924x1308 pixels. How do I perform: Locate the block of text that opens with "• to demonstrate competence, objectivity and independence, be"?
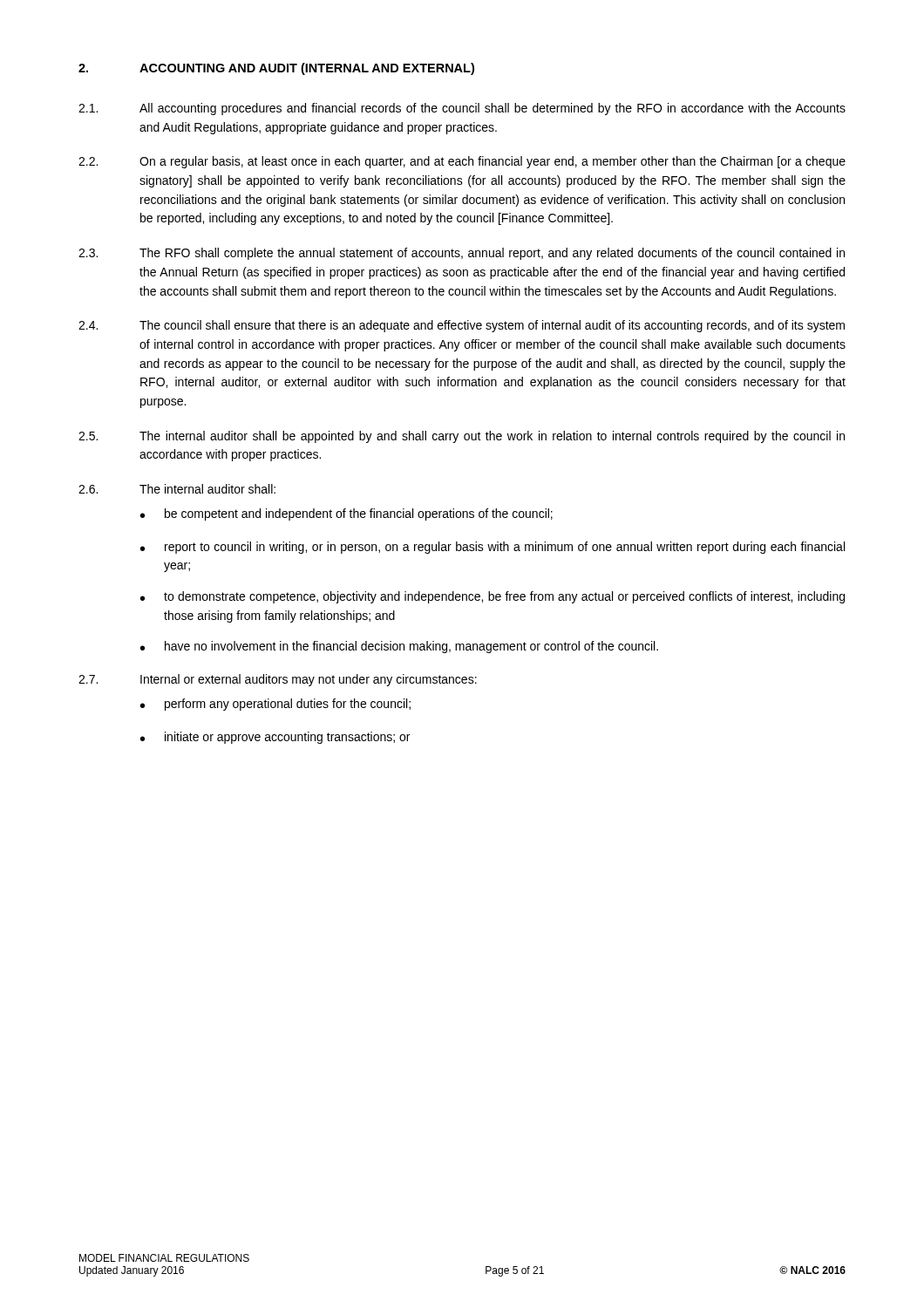coord(492,607)
